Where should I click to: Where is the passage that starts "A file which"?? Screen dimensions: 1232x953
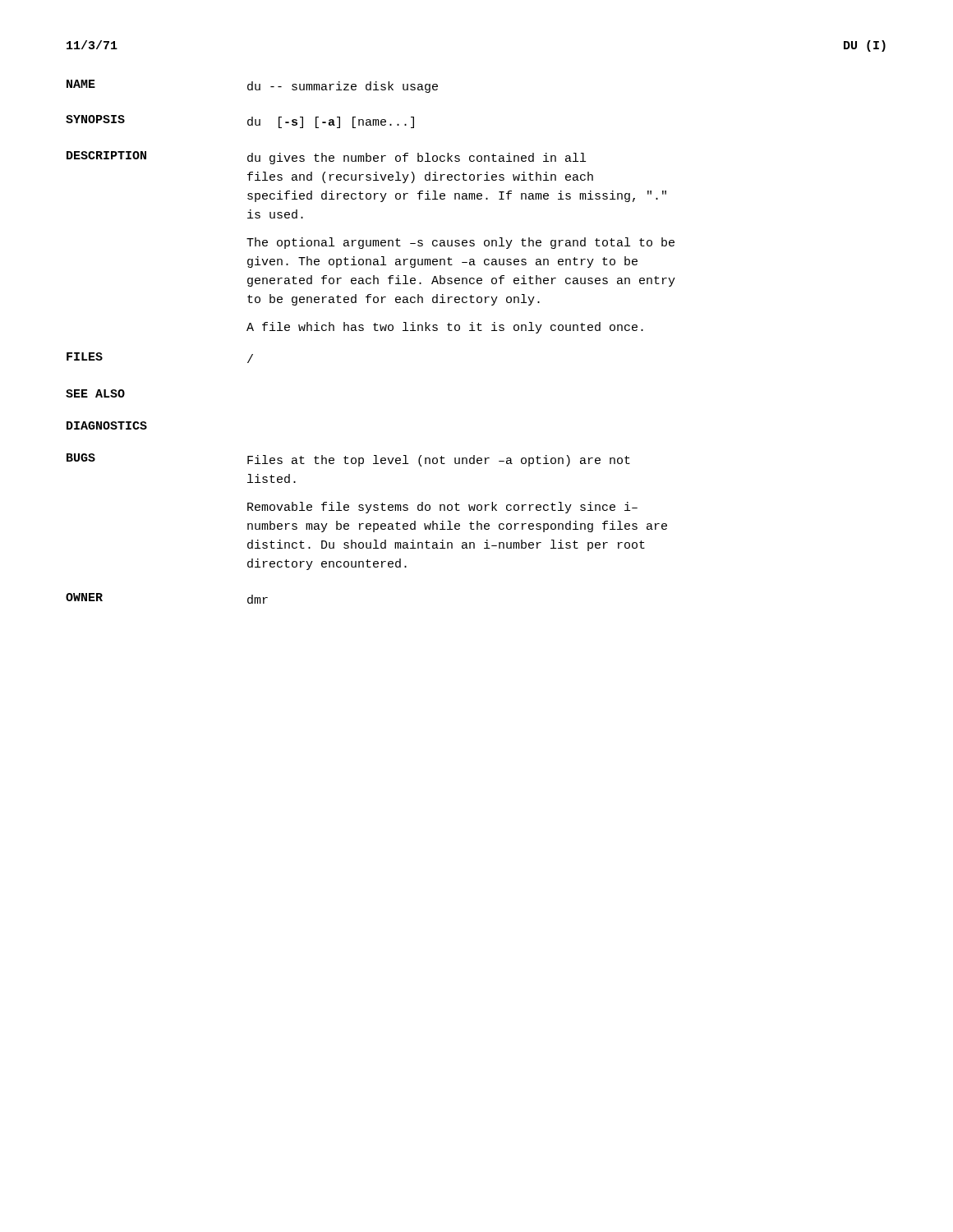tap(446, 328)
